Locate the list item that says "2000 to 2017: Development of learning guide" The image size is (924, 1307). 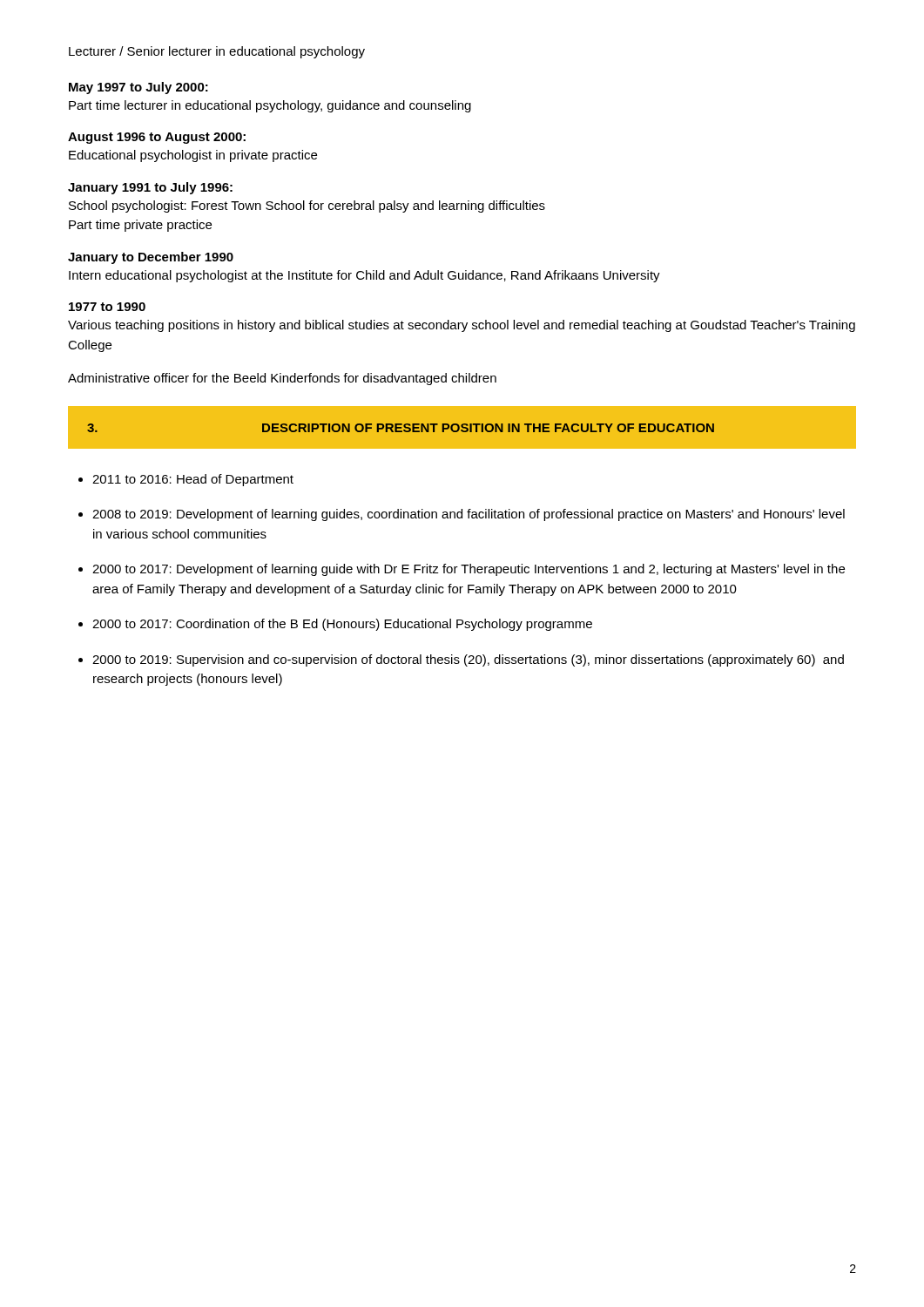coord(469,578)
